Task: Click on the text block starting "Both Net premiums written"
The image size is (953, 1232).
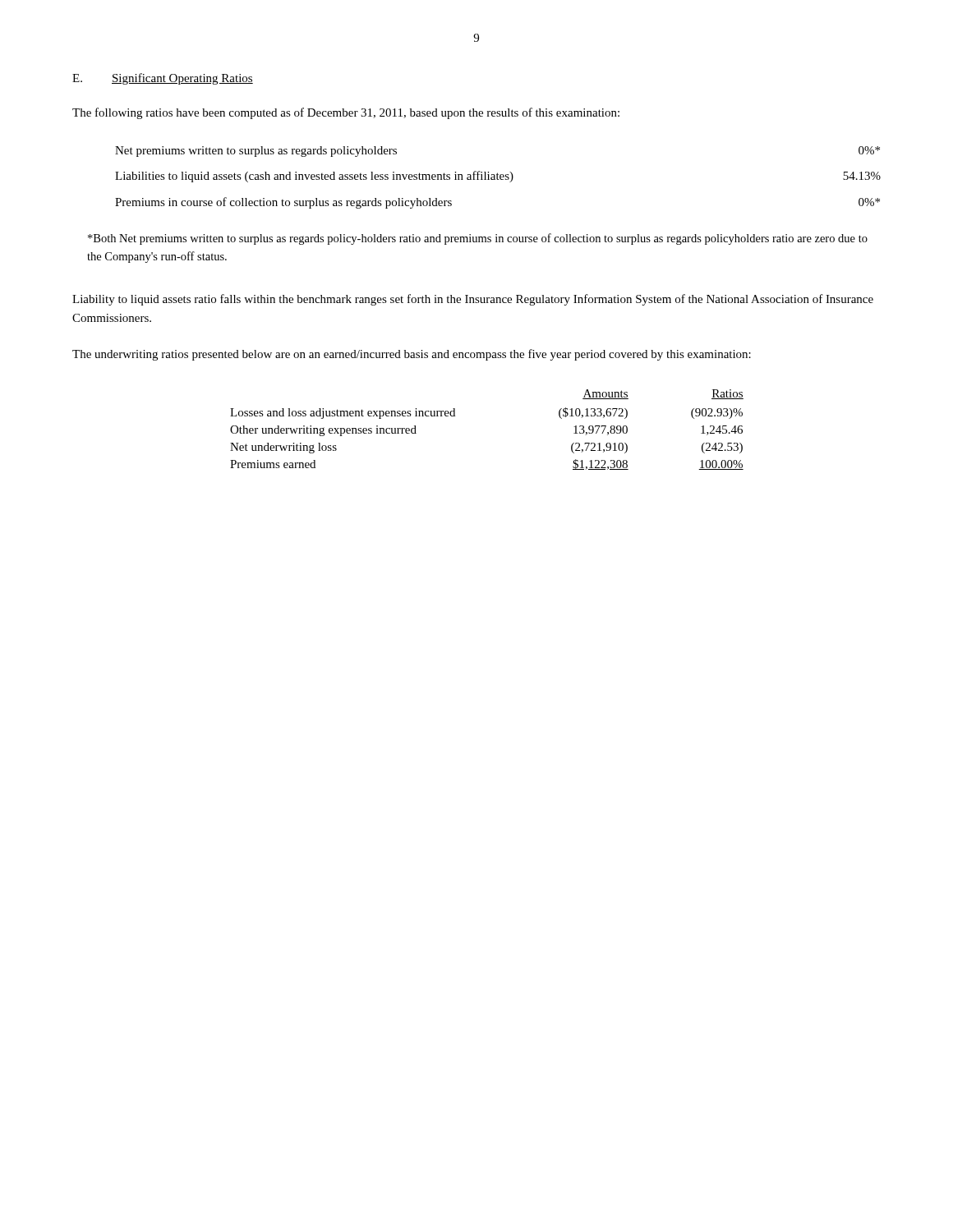Action: [477, 247]
